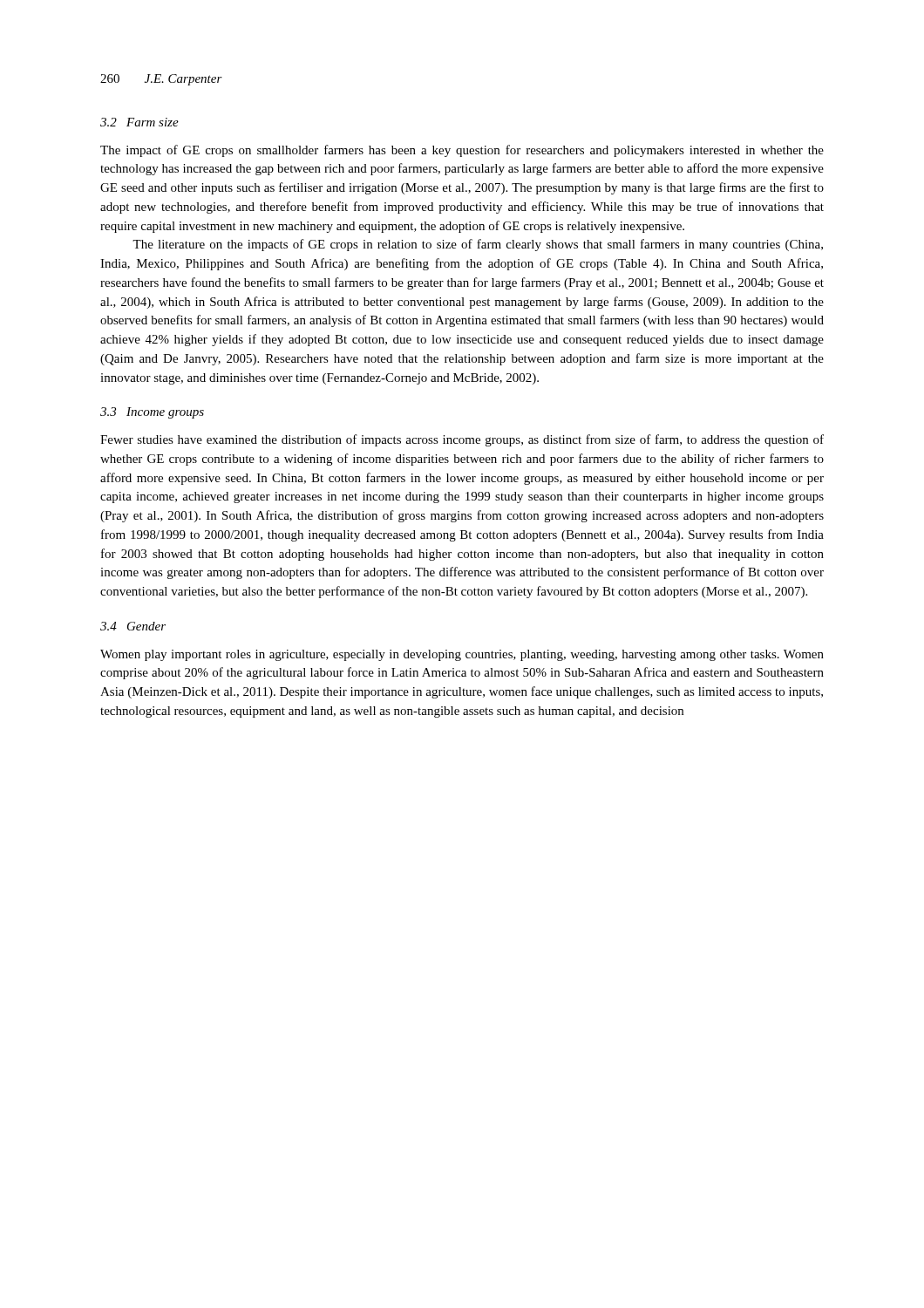Locate the text "3.2 Farm size"
924x1308 pixels.
coord(139,122)
